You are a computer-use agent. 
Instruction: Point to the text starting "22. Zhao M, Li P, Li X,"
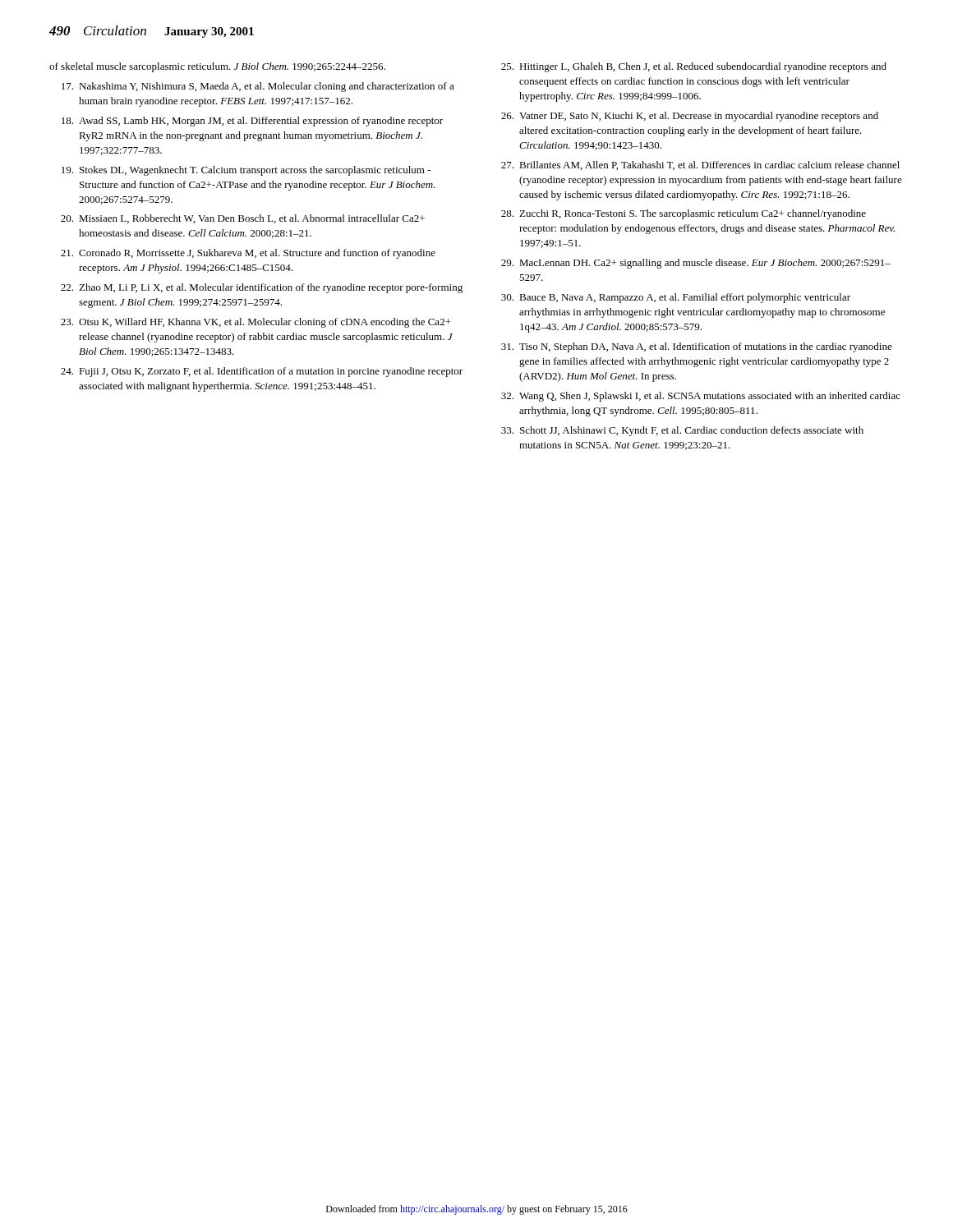pos(256,295)
